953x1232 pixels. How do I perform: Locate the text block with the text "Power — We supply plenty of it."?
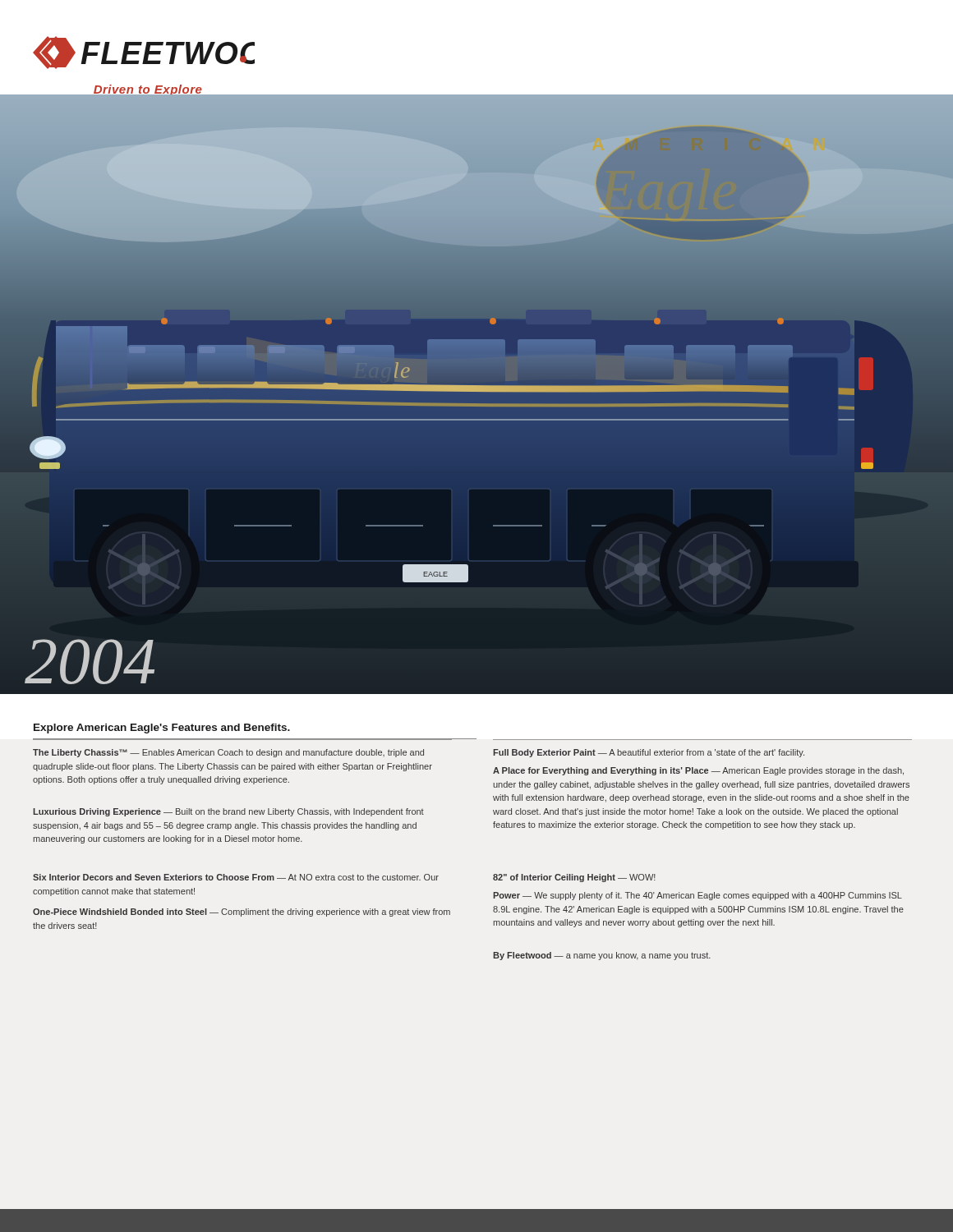coord(698,909)
